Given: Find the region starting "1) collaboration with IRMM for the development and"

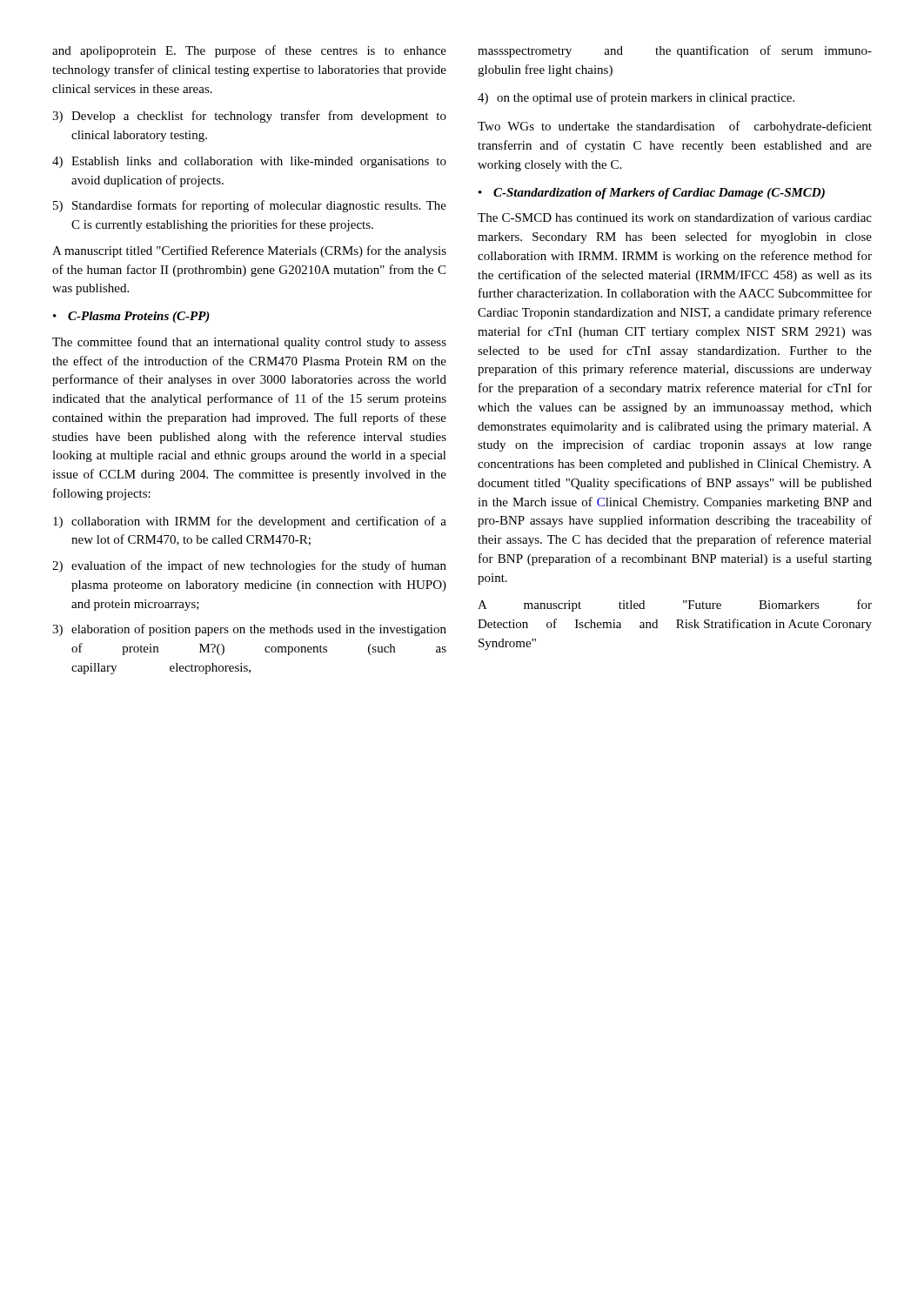Looking at the screenshot, I should (249, 531).
